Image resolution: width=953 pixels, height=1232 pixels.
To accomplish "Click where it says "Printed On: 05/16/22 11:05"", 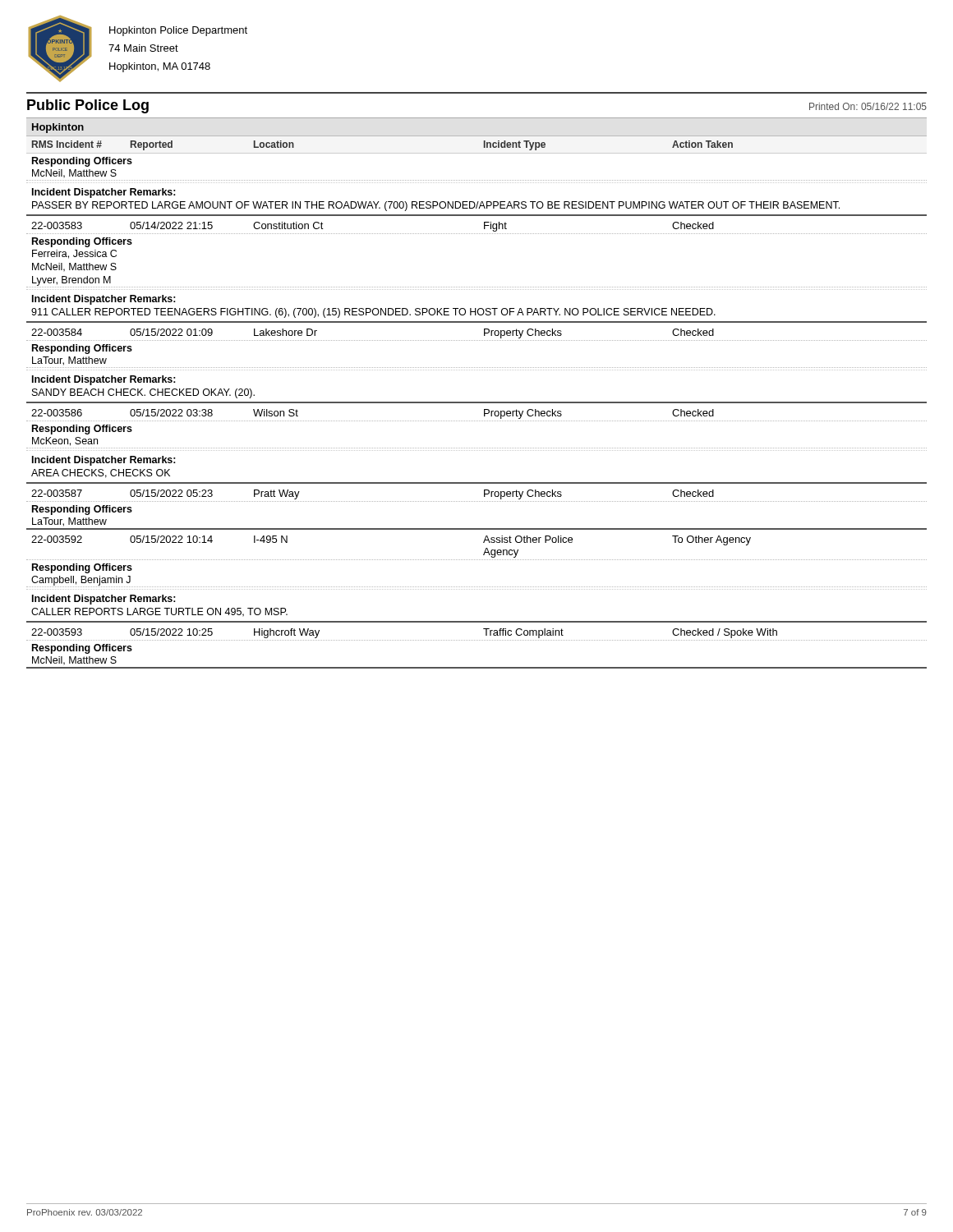I will coord(868,107).
